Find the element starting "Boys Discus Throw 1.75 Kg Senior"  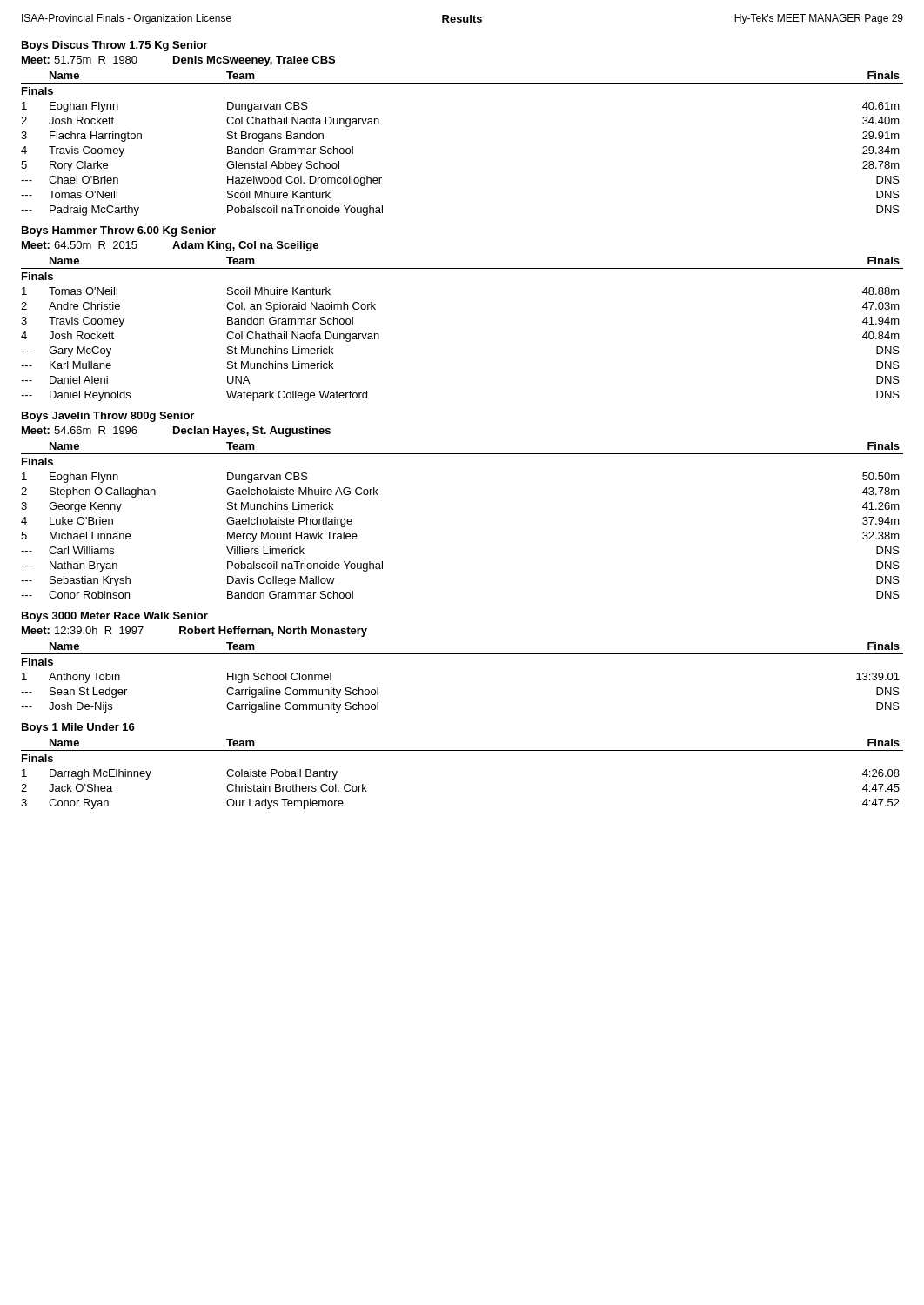click(x=114, y=45)
